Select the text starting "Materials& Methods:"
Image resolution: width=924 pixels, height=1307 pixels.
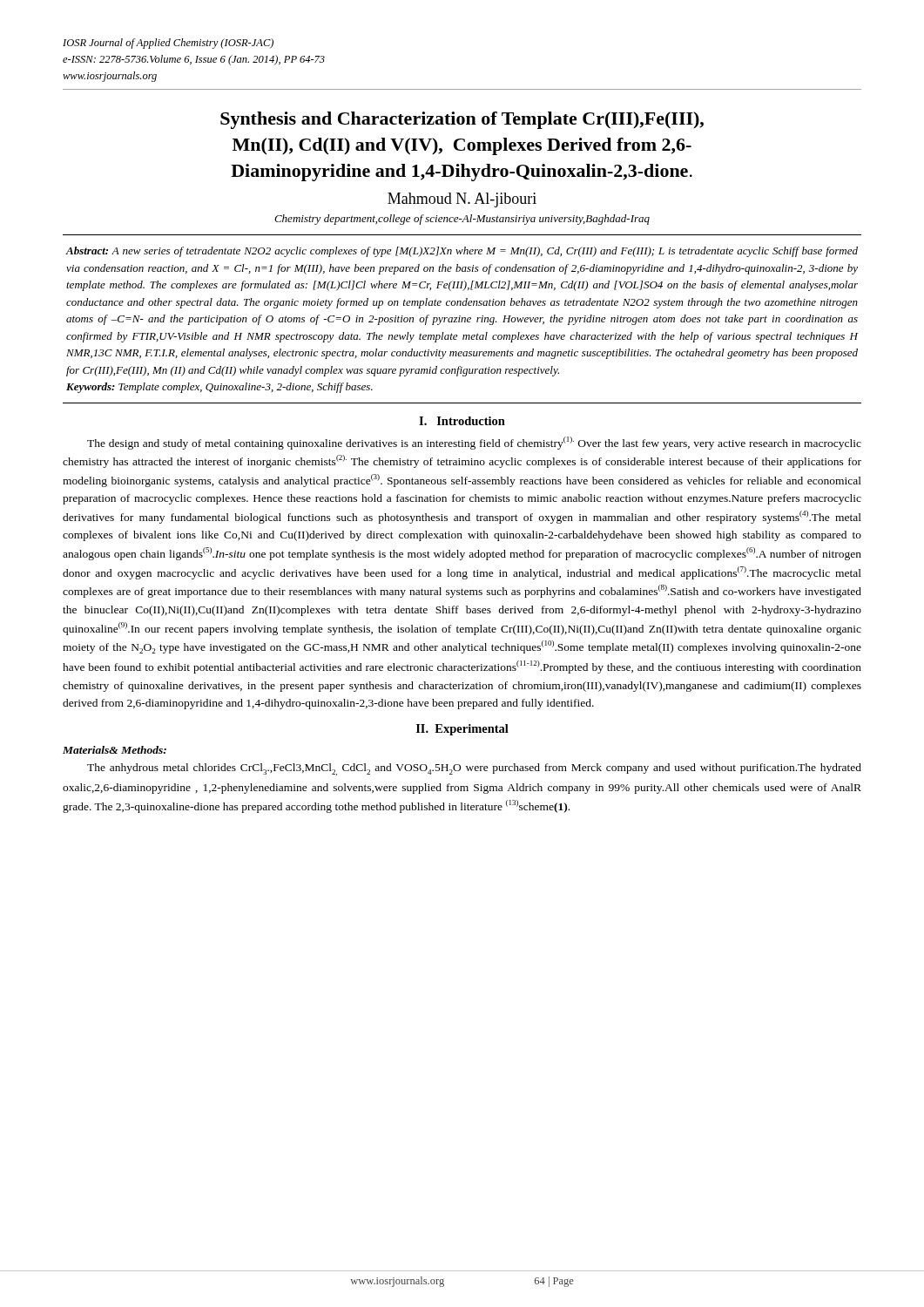(x=115, y=750)
